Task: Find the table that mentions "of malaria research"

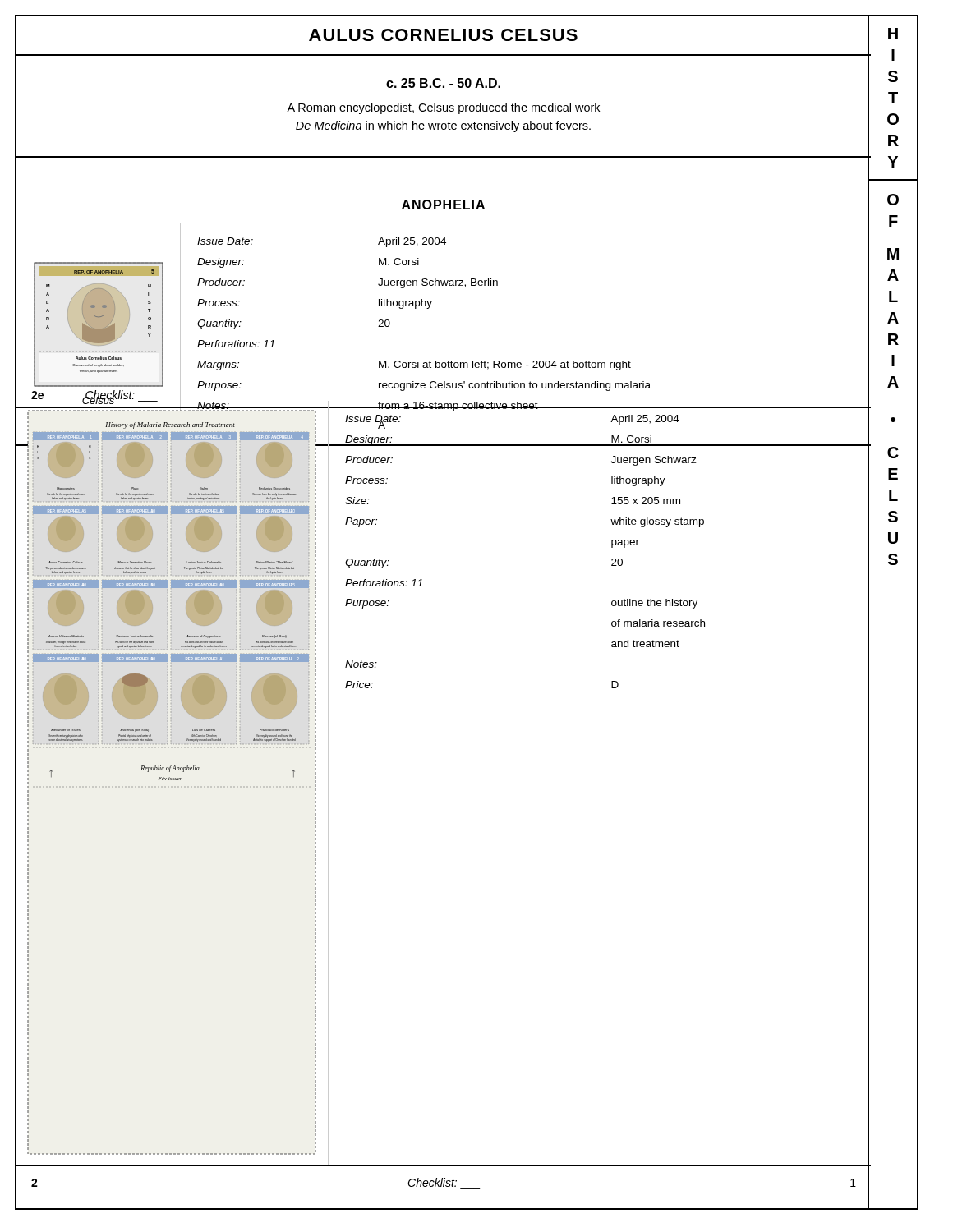Action: click(x=600, y=783)
